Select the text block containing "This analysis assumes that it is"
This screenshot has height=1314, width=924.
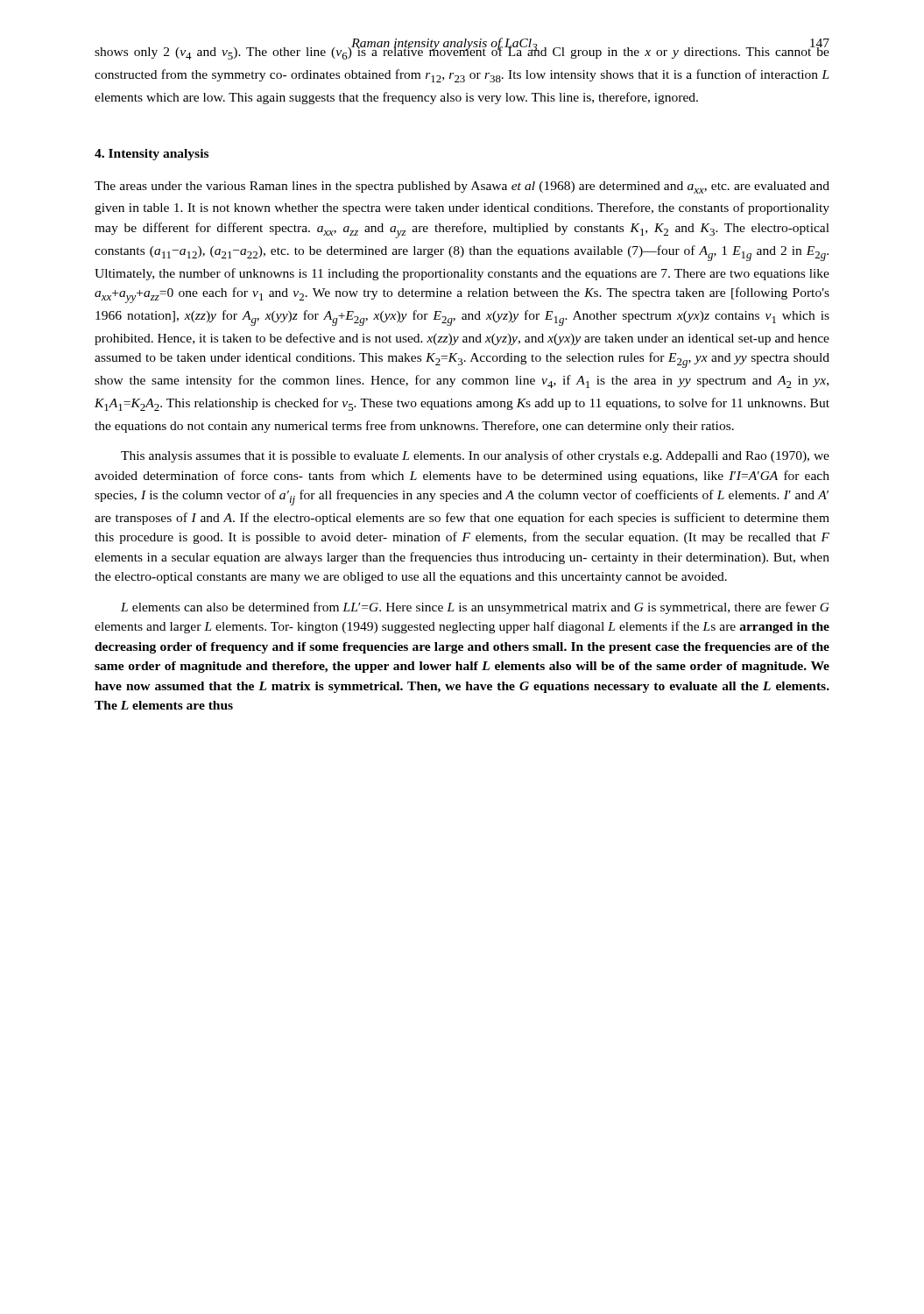462,516
